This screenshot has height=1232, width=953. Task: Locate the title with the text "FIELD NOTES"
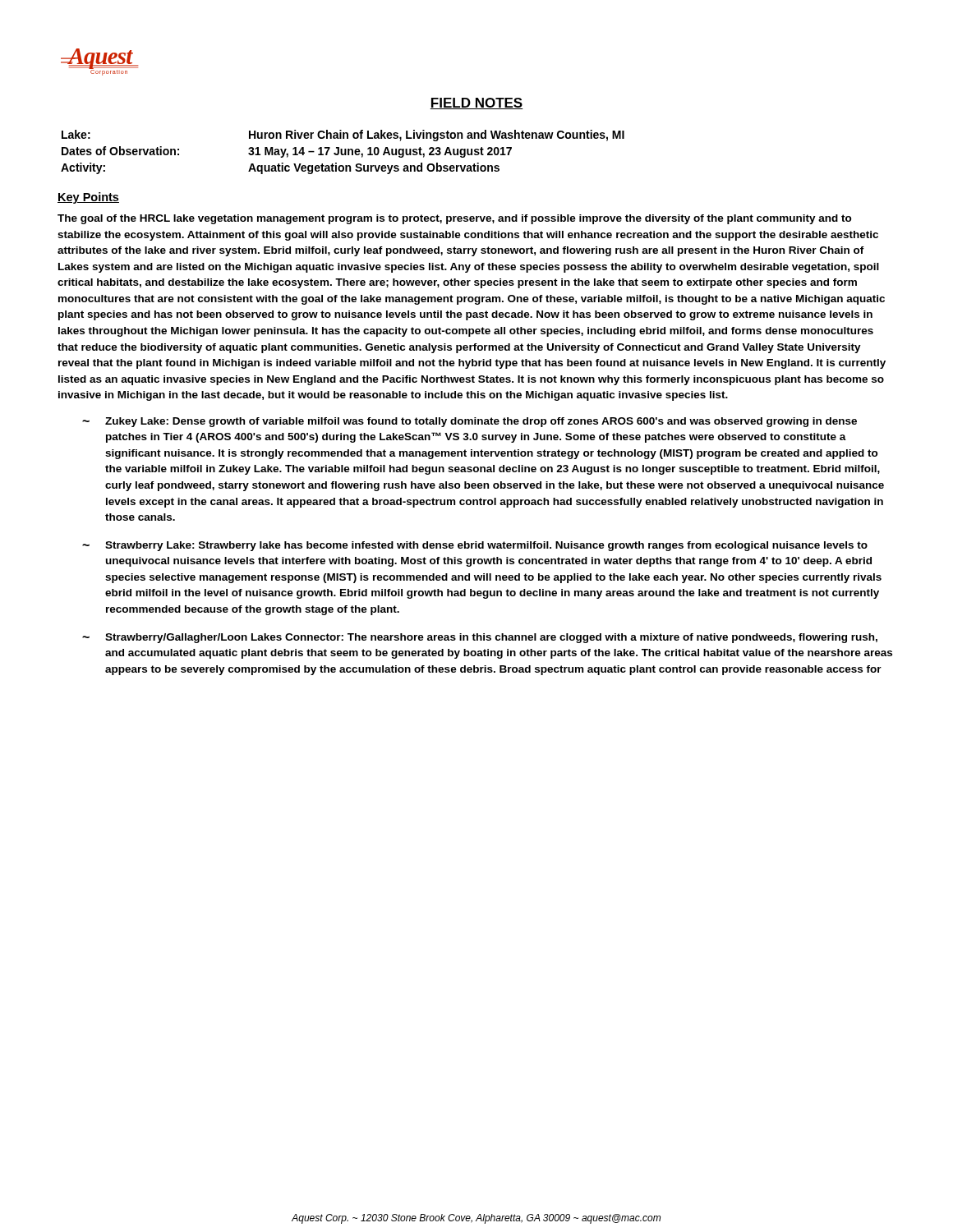pos(476,103)
